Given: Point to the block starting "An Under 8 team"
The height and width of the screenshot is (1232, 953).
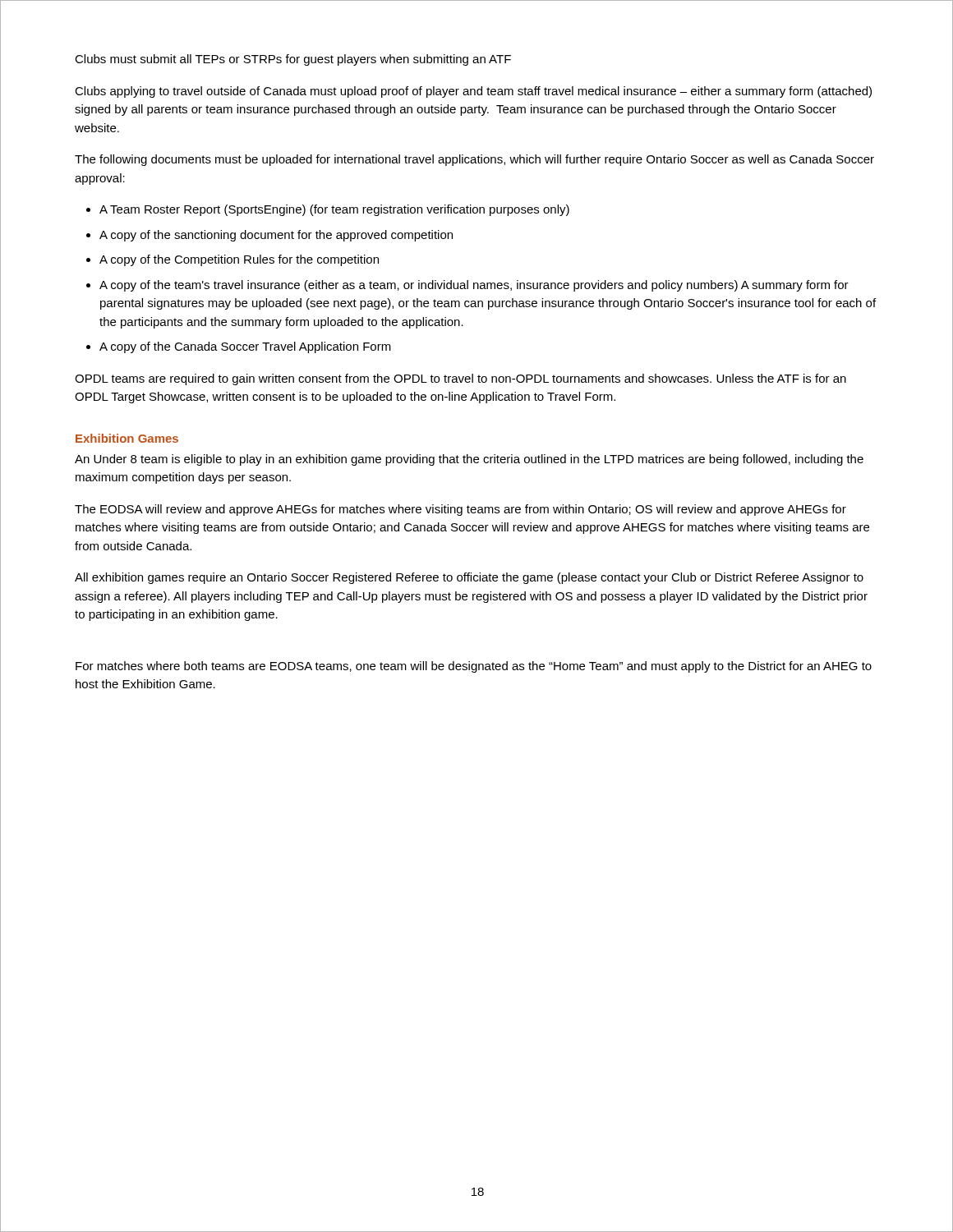Looking at the screenshot, I should pyautogui.click(x=469, y=468).
